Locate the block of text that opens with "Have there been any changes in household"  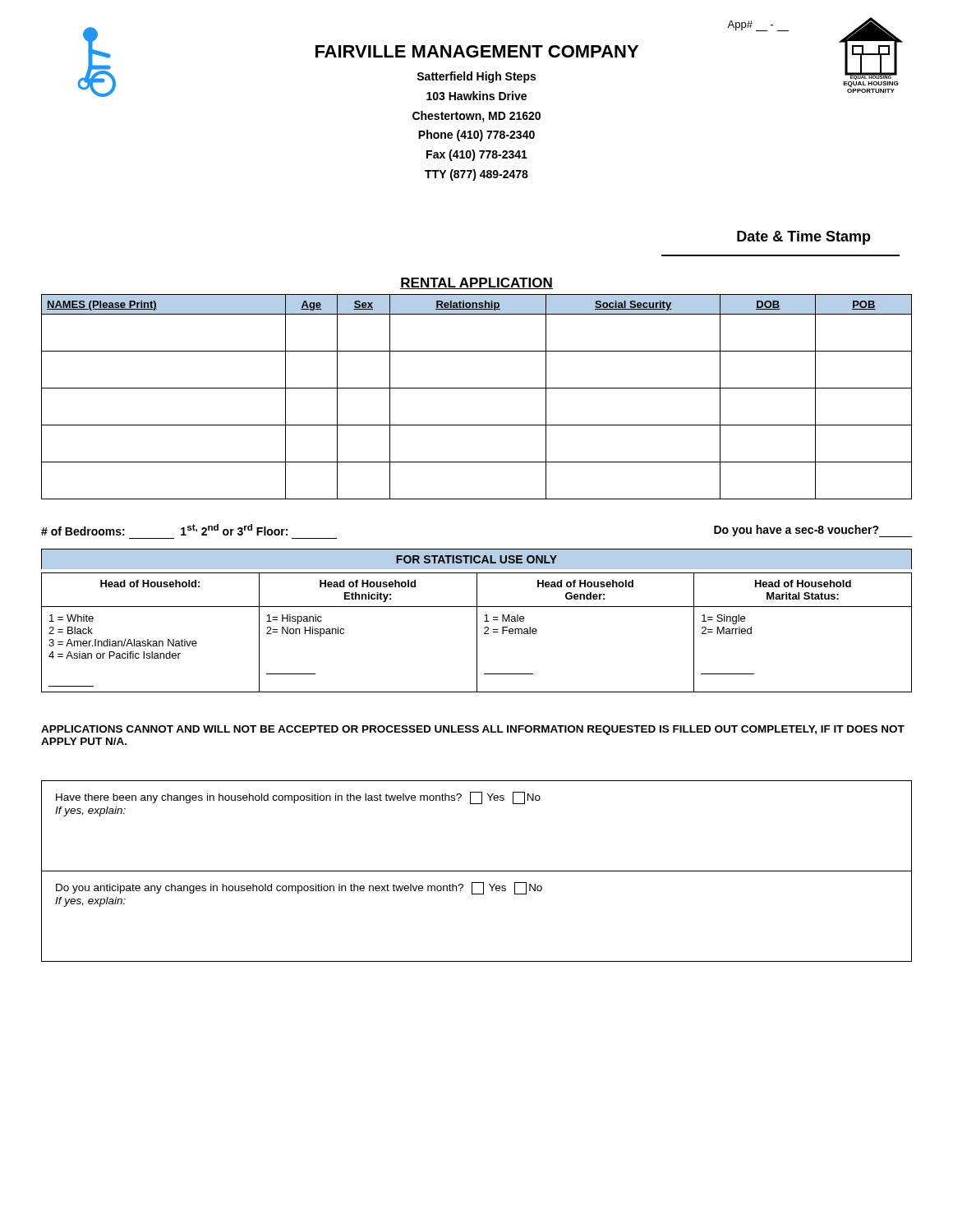(x=298, y=804)
